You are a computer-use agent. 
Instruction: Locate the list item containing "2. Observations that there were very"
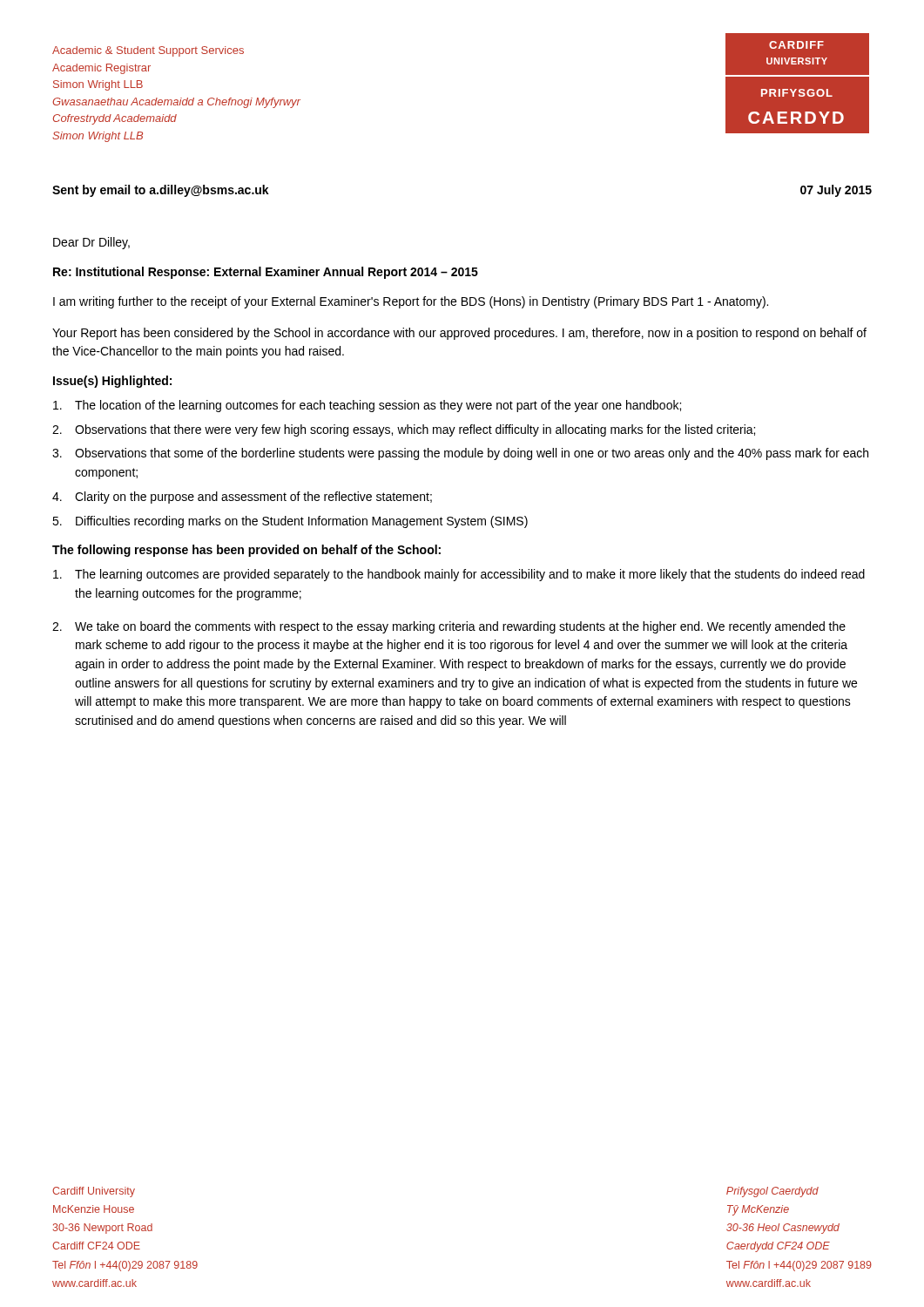click(x=404, y=430)
